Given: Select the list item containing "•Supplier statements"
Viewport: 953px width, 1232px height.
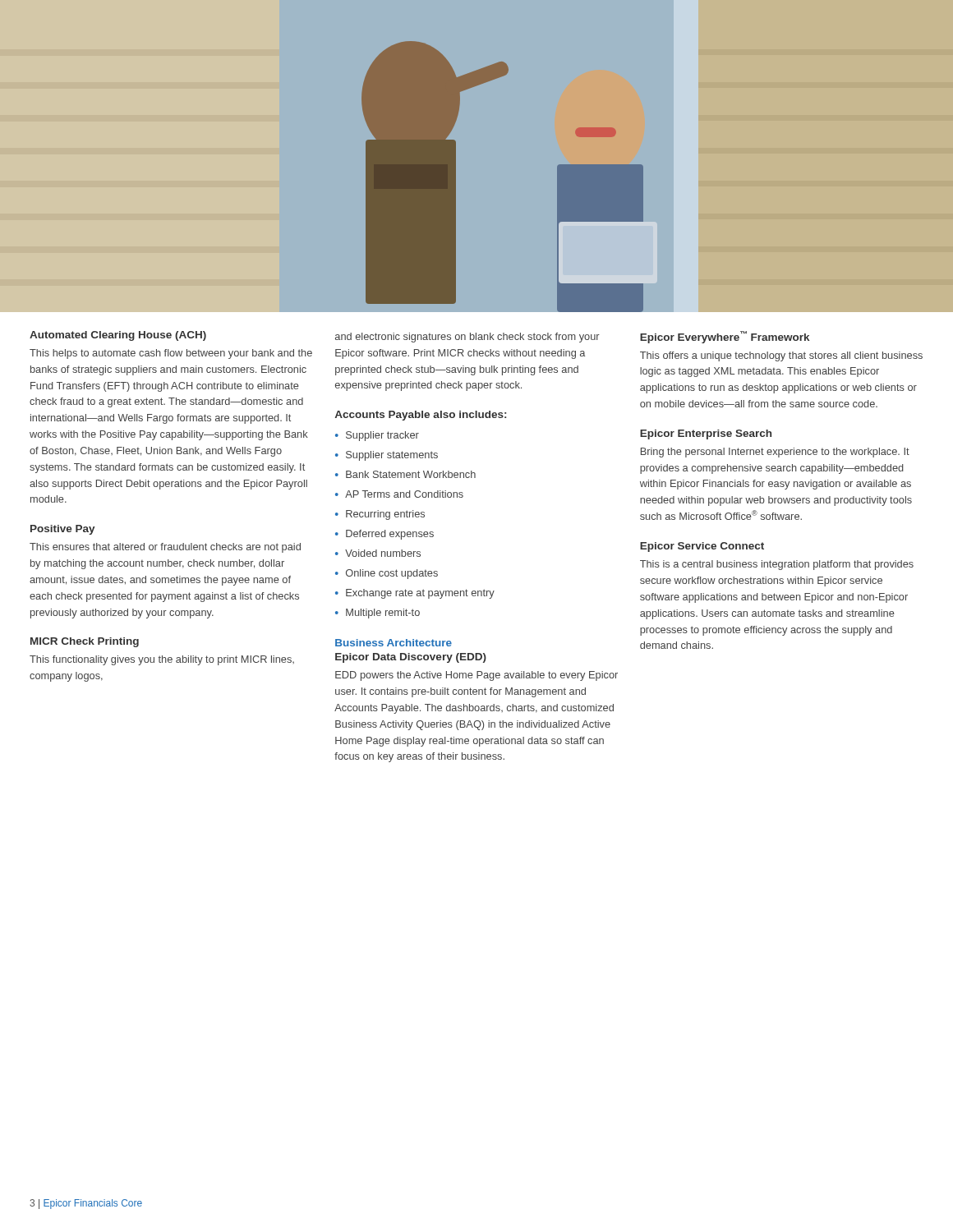Looking at the screenshot, I should (386, 456).
